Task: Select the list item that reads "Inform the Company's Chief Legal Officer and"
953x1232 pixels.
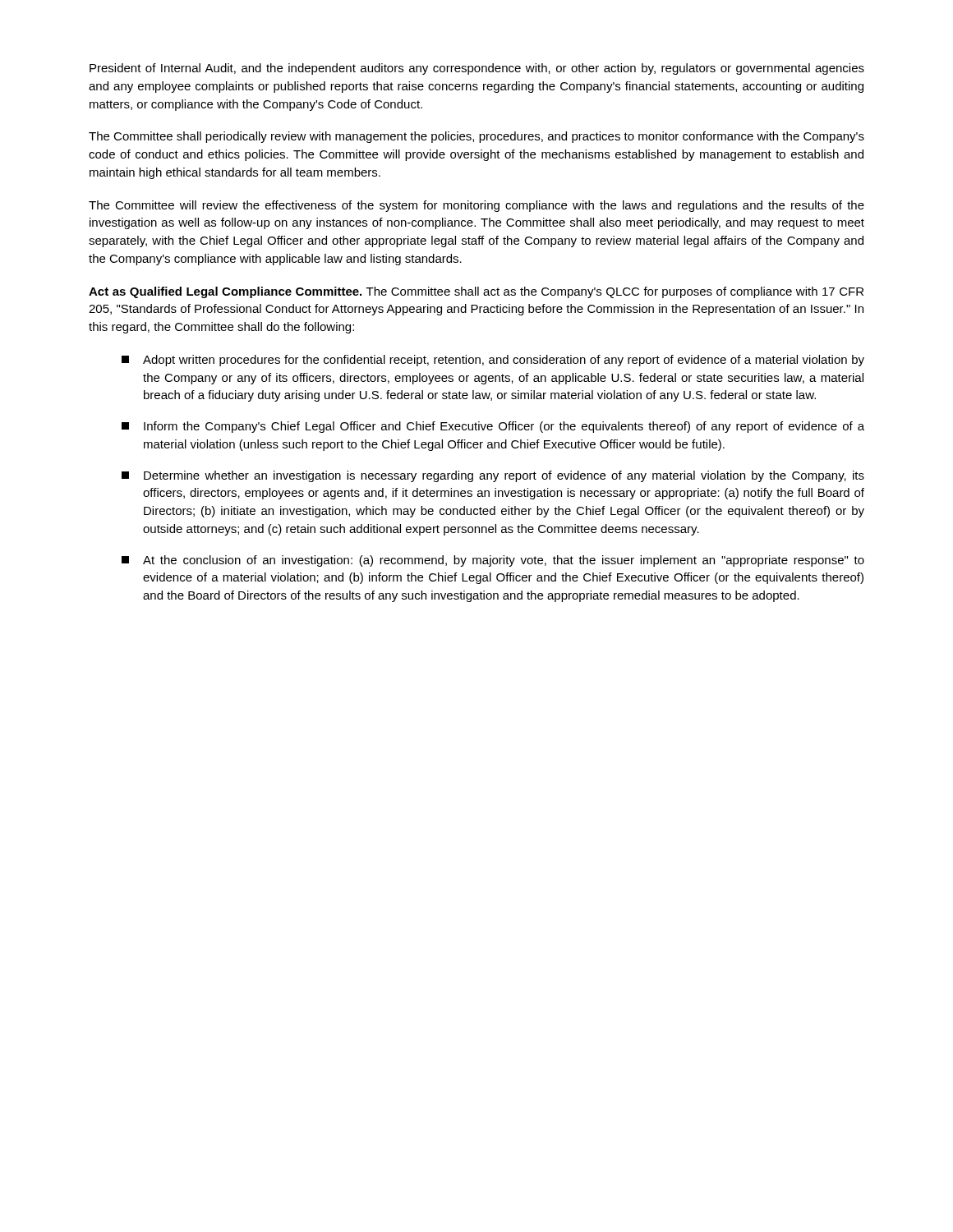Action: pos(476,435)
